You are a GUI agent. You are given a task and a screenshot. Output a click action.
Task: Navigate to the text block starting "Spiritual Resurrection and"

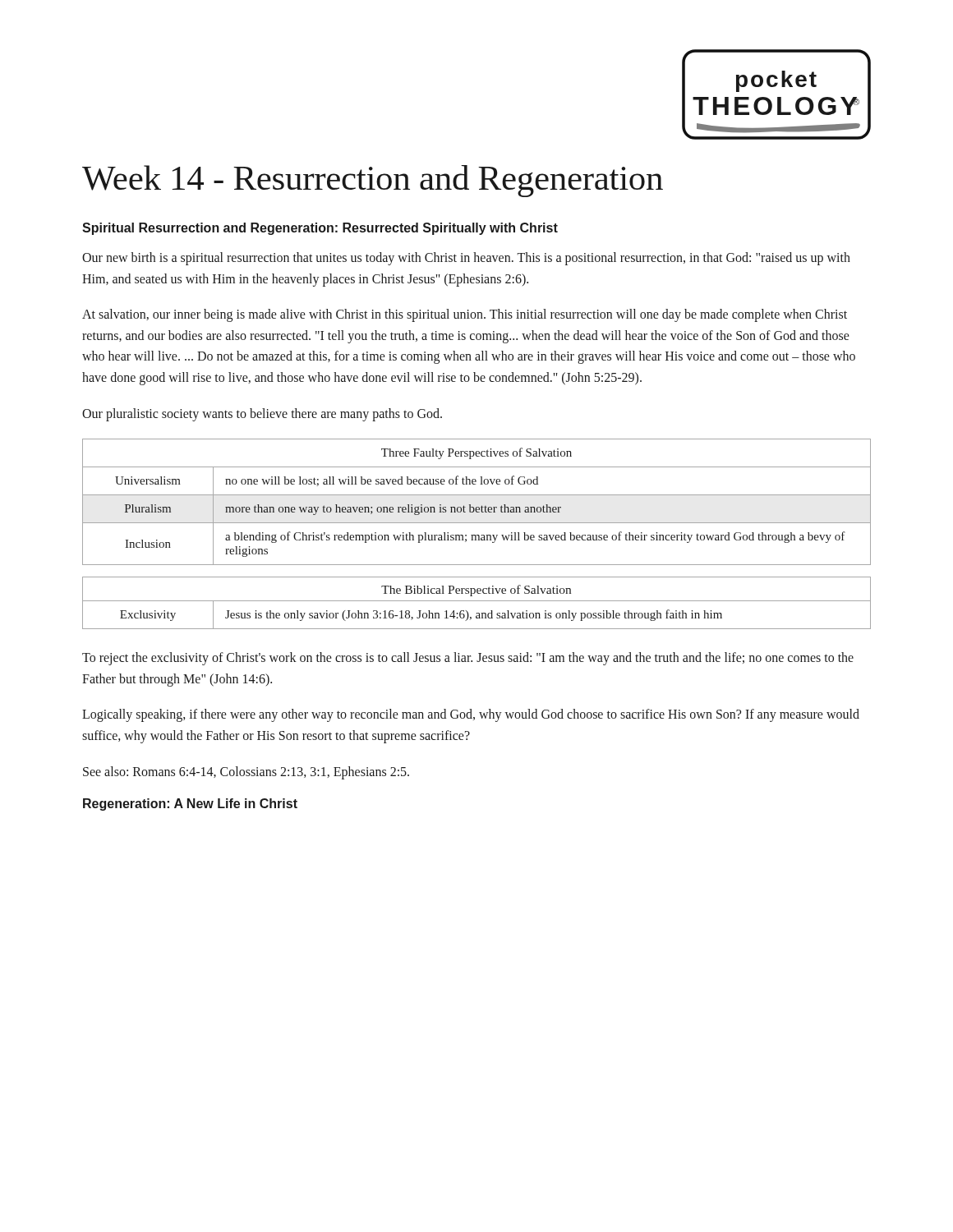coord(320,228)
